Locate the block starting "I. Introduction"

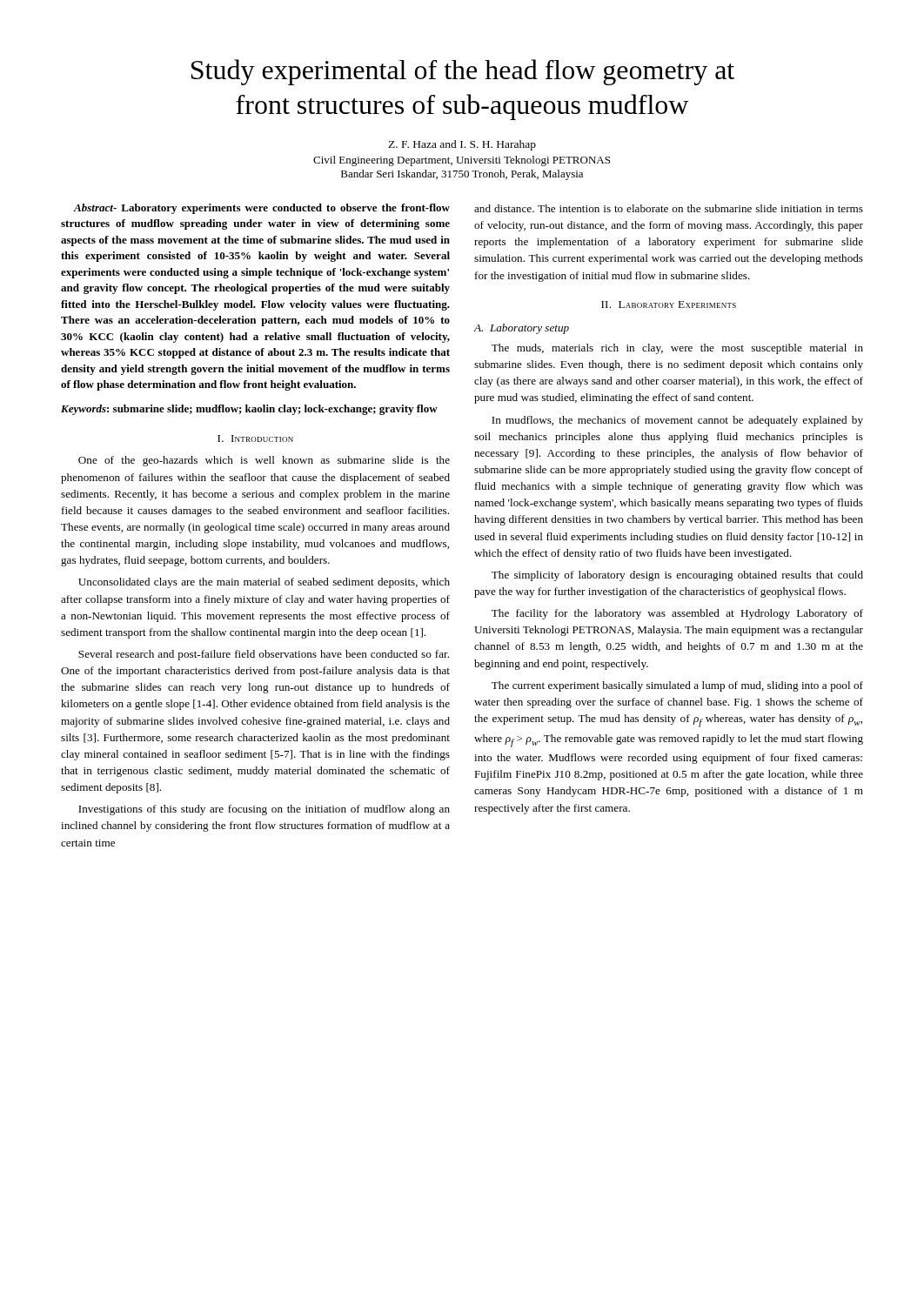[255, 438]
